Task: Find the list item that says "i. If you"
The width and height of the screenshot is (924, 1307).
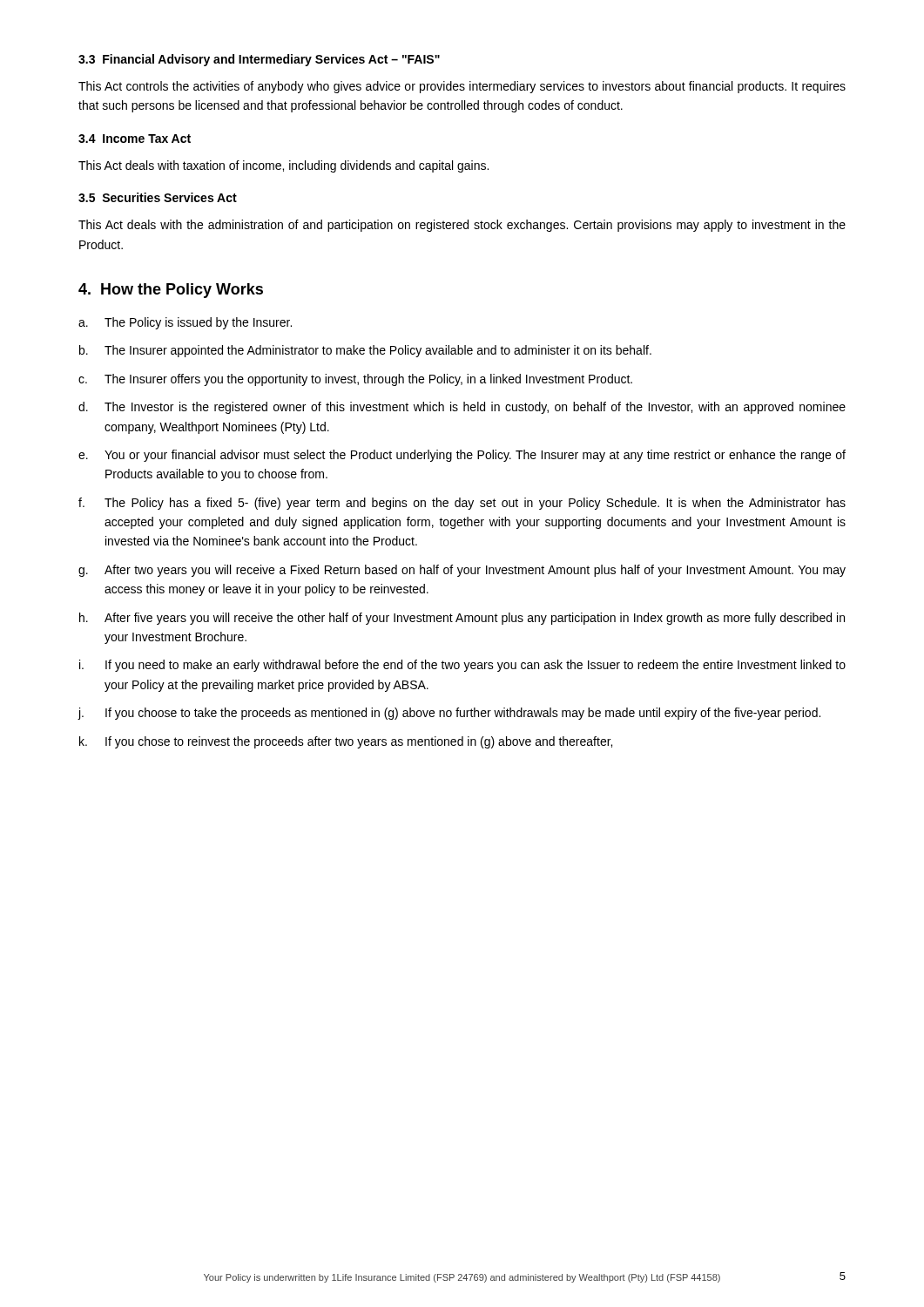Action: pos(462,675)
